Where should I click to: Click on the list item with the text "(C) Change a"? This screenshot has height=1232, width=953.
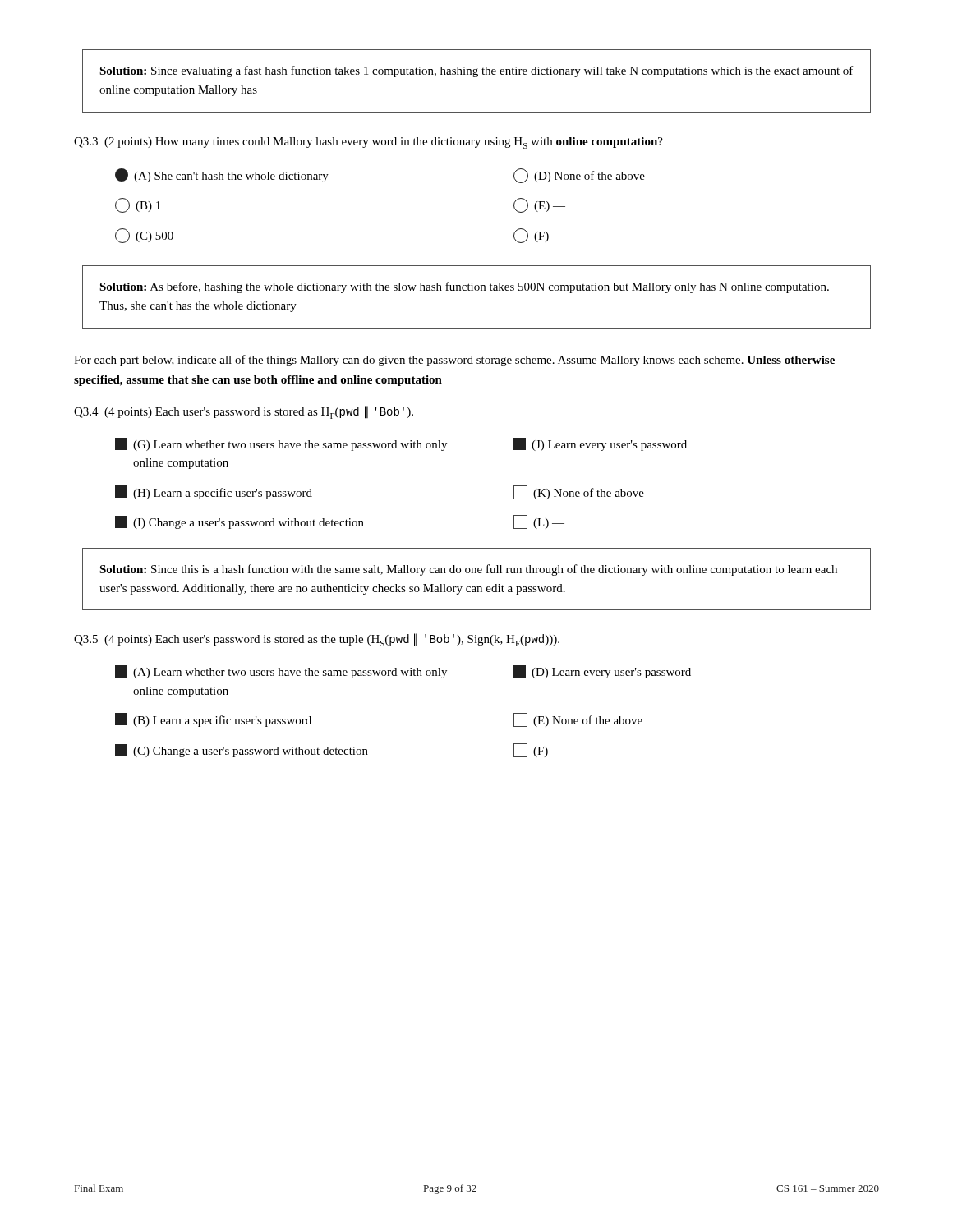click(x=242, y=751)
